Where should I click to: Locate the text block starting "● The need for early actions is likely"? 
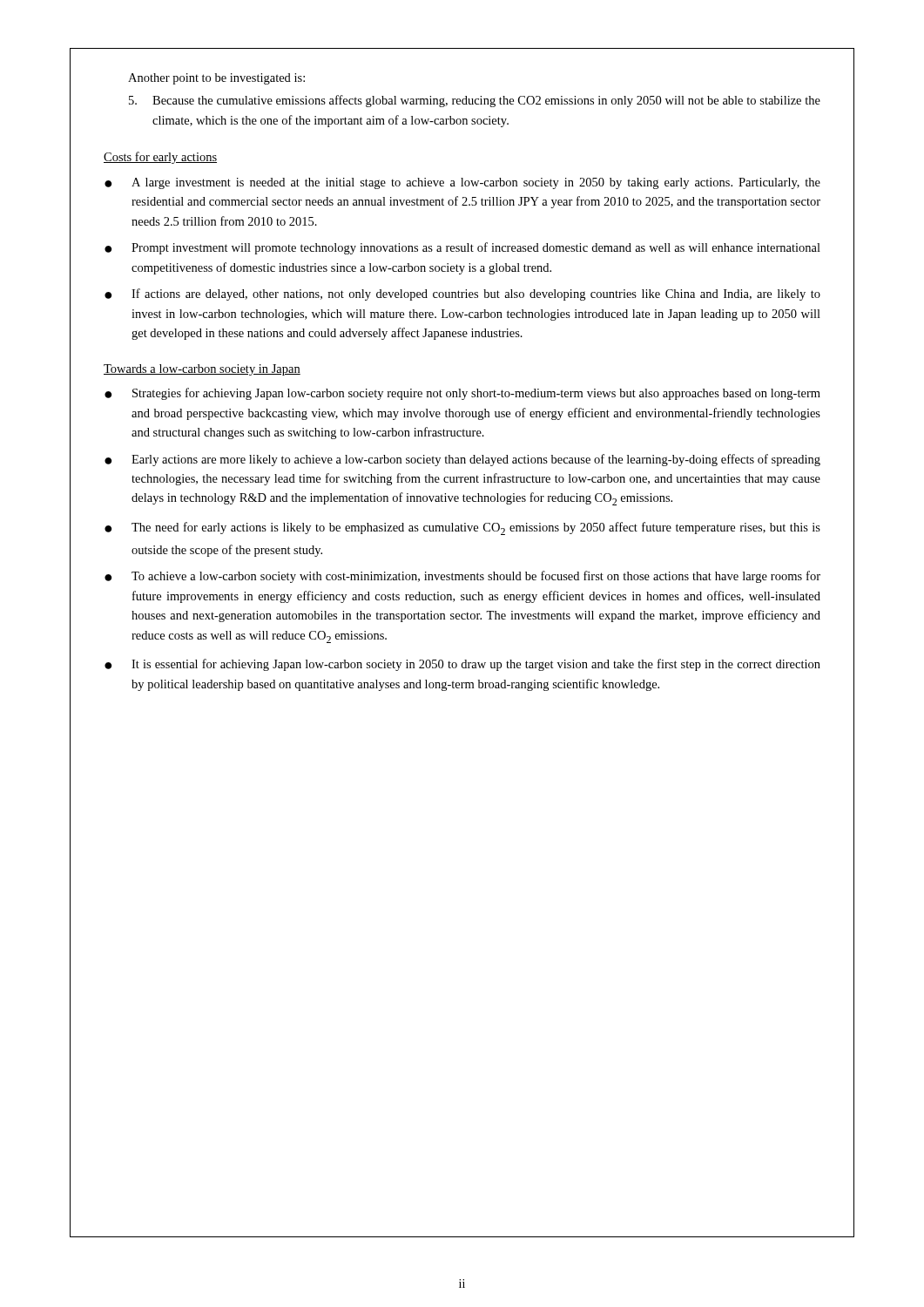tap(462, 539)
